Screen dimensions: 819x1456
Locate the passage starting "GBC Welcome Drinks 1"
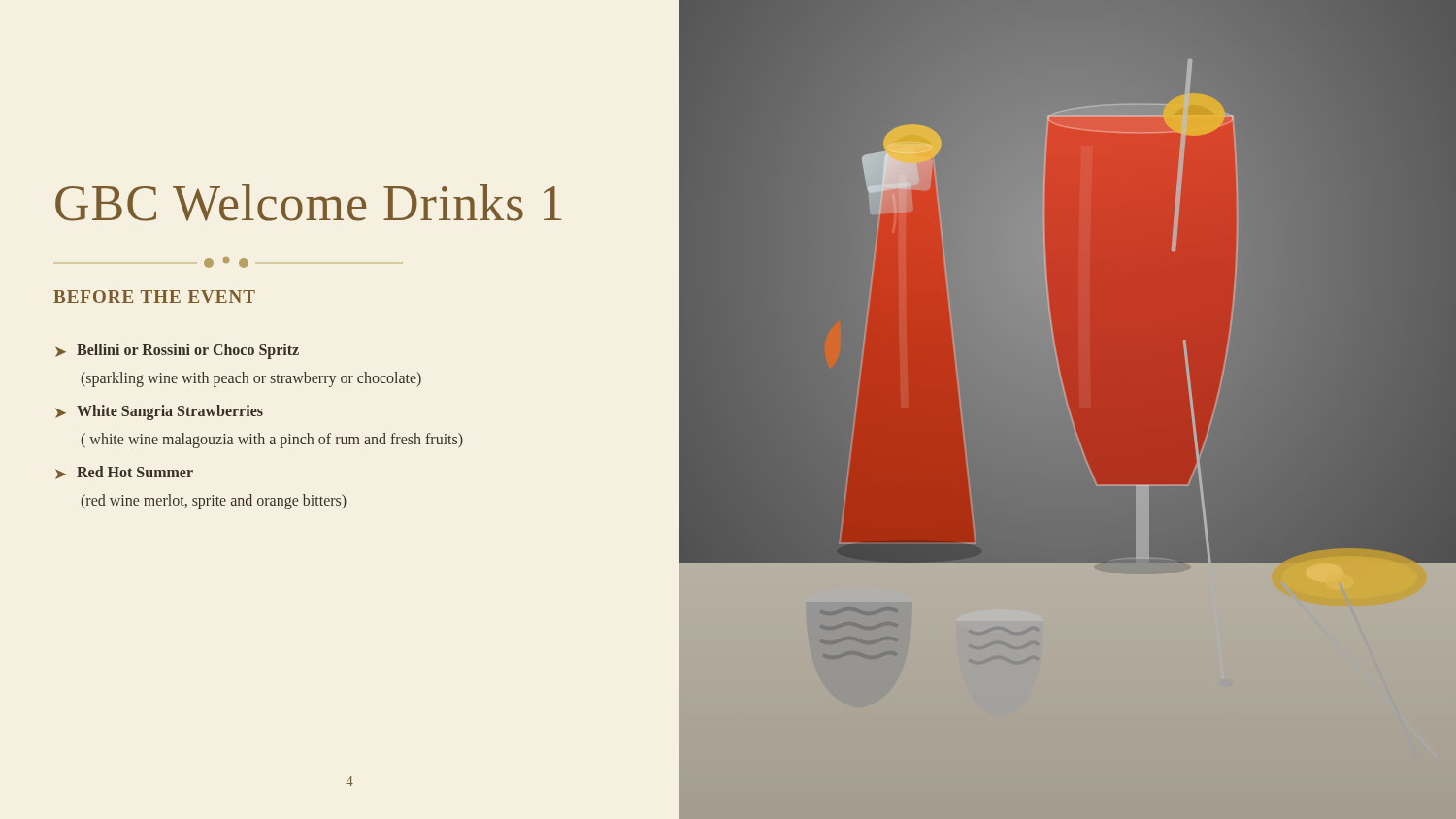(309, 203)
